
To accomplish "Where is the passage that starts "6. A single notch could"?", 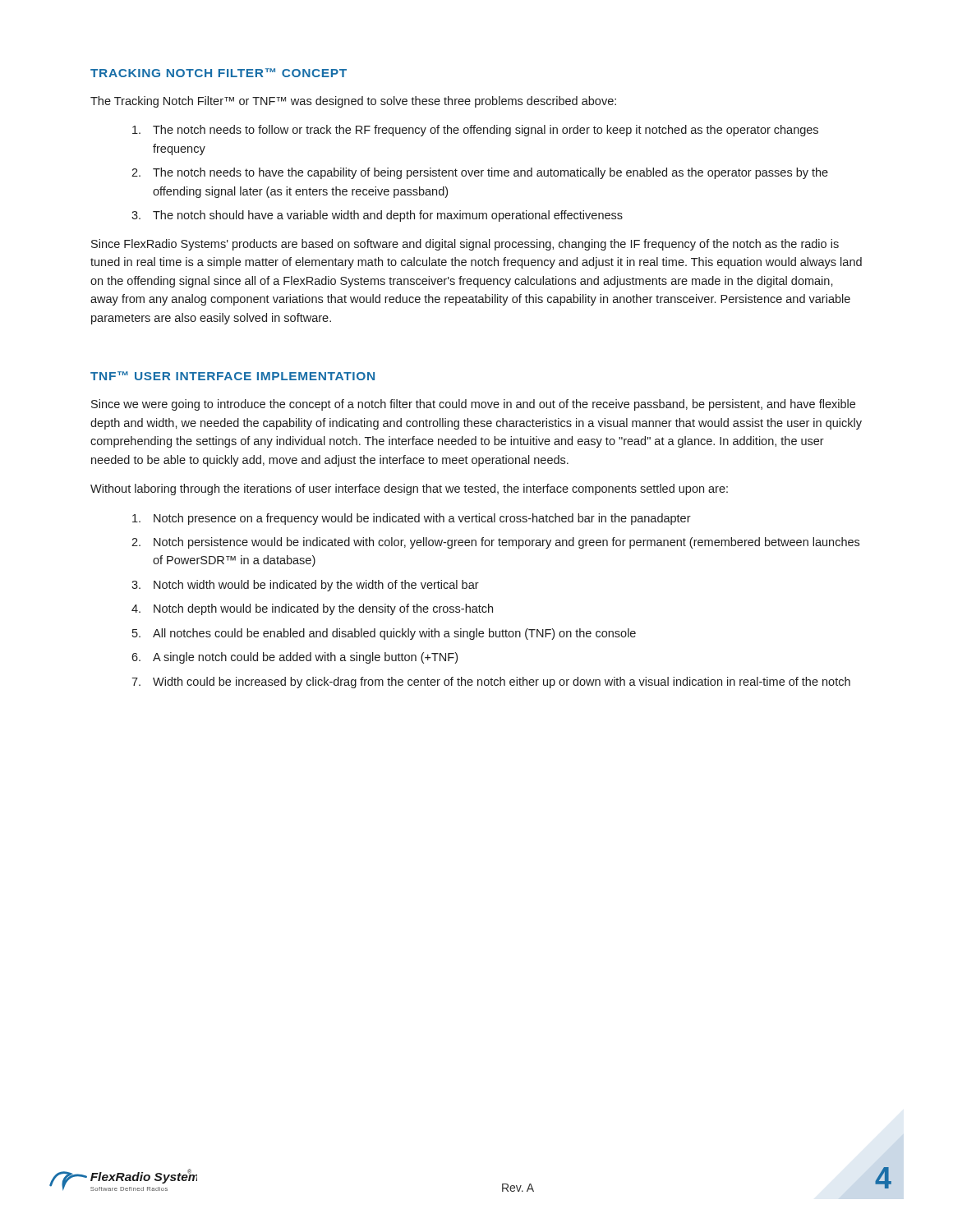I will point(295,658).
